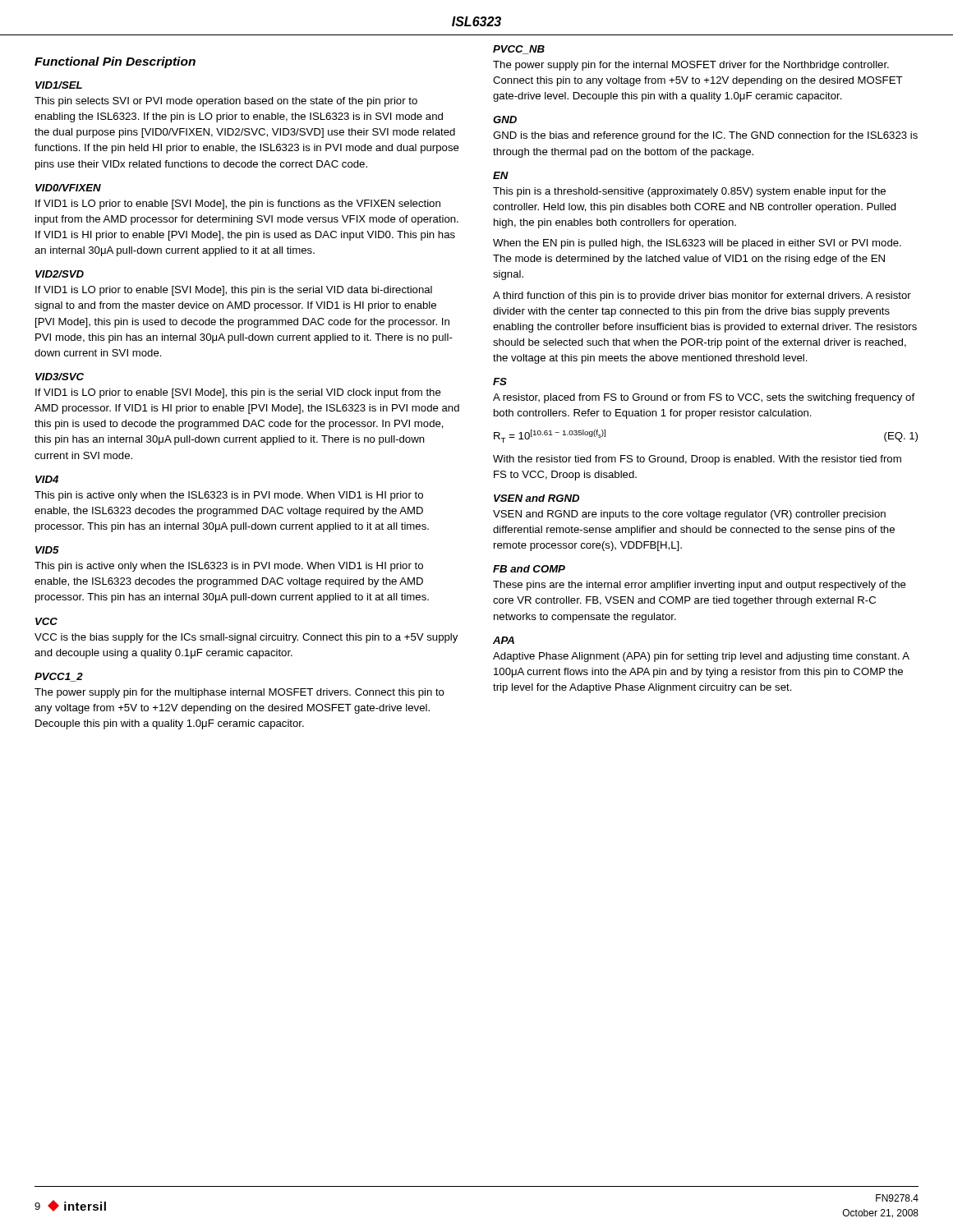This screenshot has height=1232, width=953.
Task: Locate the block of text that opens with "These pins are the internal error amplifier"
Action: click(x=706, y=600)
